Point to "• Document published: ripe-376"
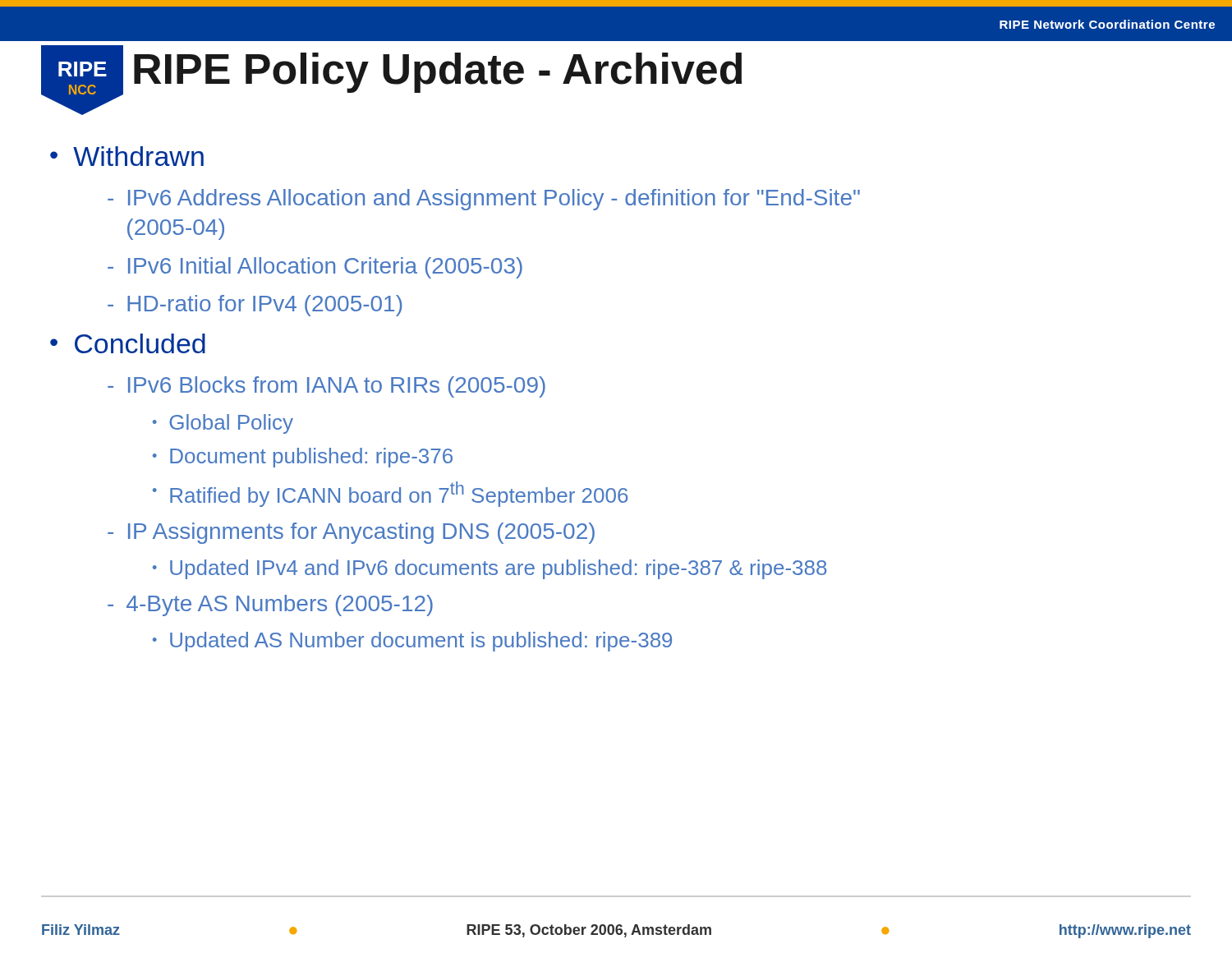1232x953 pixels. click(303, 457)
